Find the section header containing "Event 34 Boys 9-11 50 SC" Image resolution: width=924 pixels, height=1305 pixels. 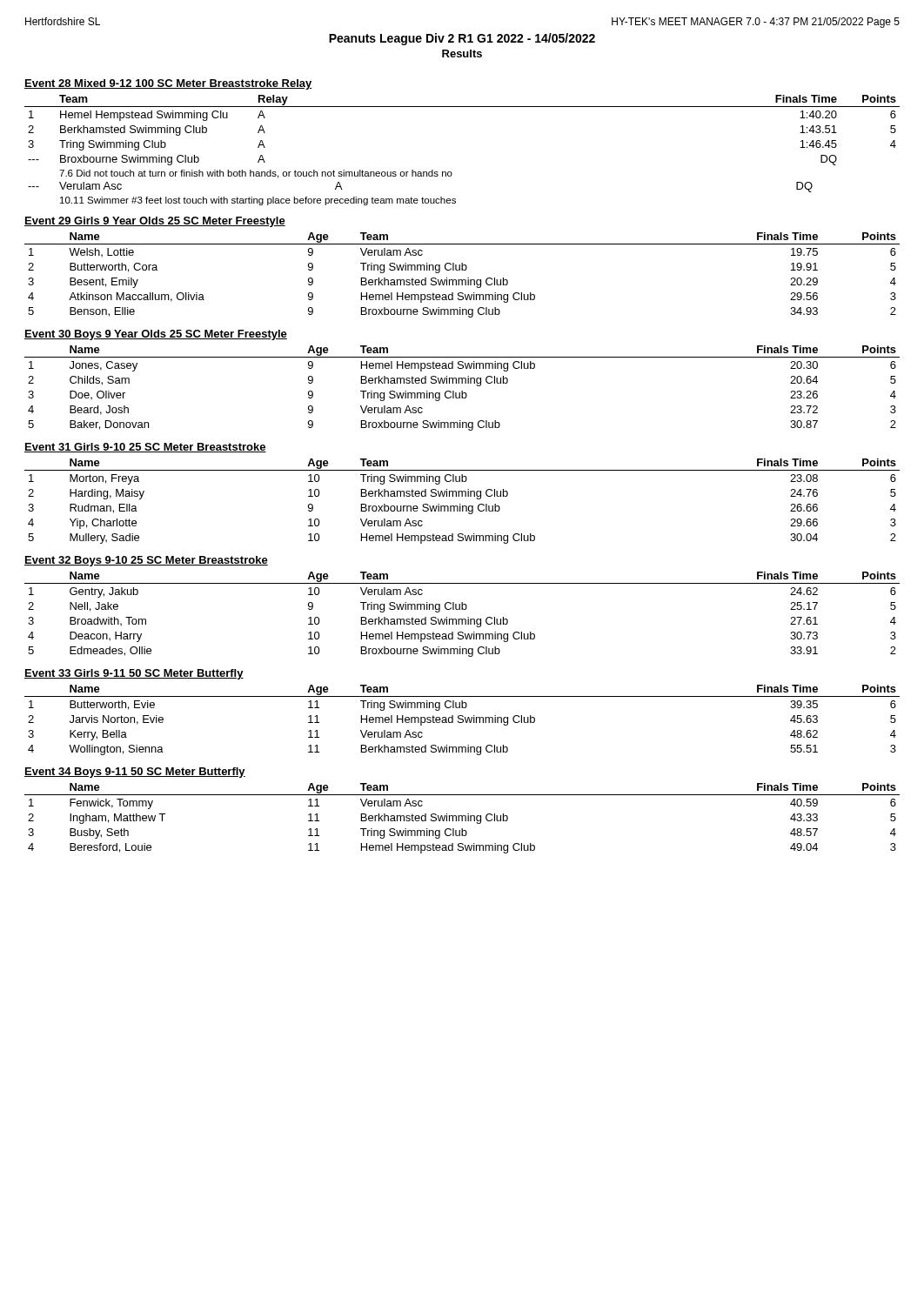[x=135, y=771]
